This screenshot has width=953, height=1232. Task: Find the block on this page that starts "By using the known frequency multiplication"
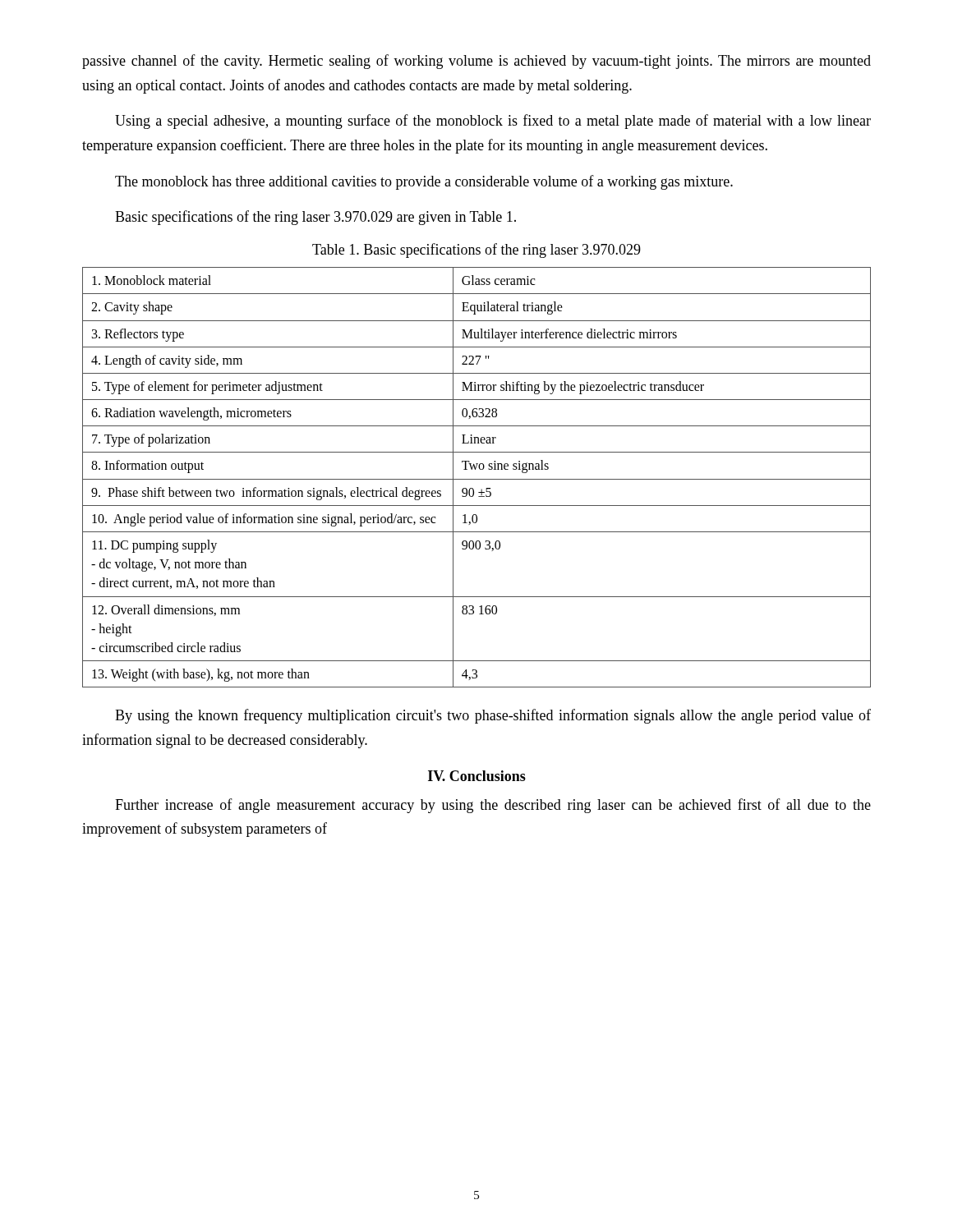pyautogui.click(x=476, y=728)
